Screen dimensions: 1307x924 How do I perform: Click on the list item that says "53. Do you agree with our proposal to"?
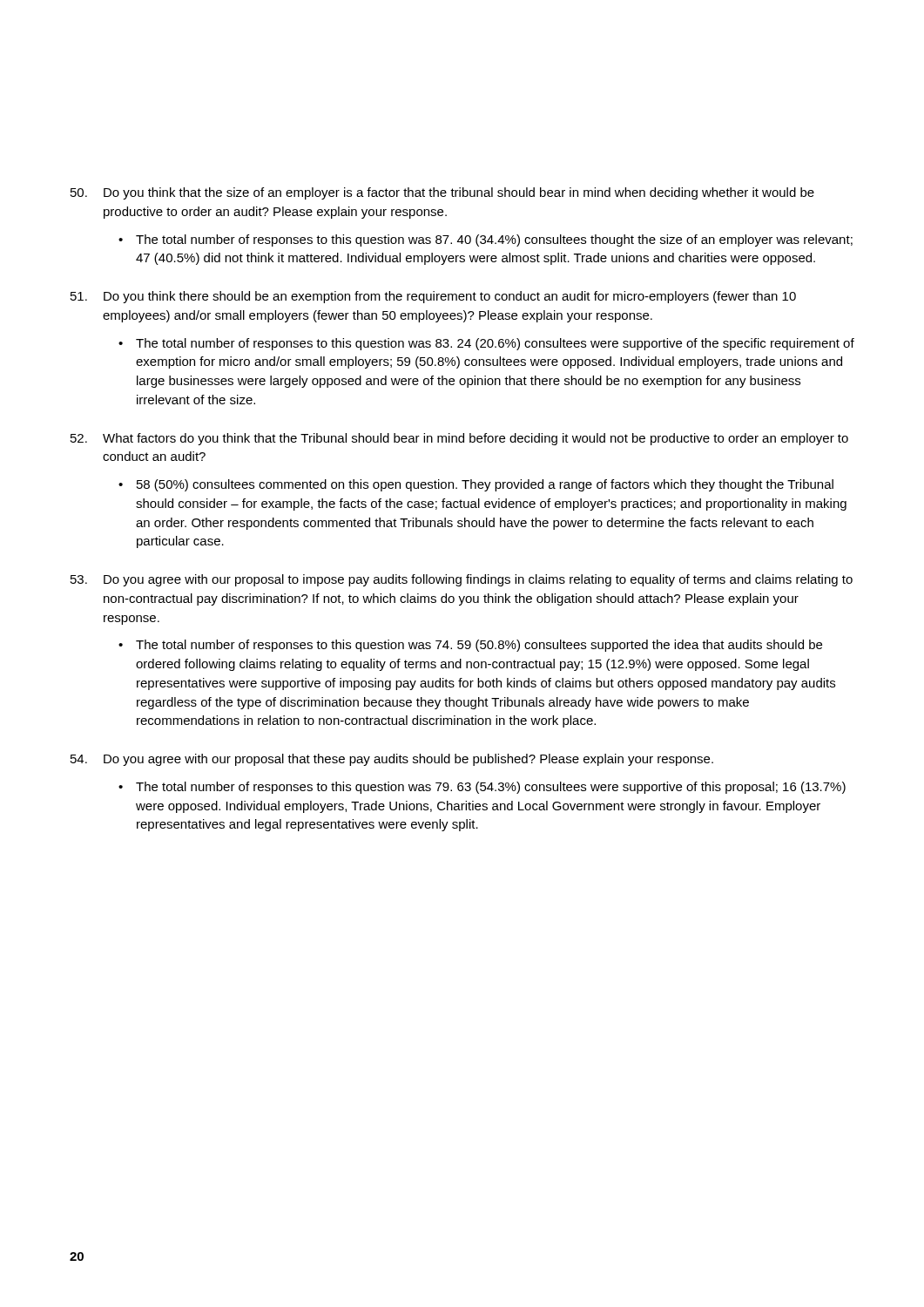pos(462,598)
